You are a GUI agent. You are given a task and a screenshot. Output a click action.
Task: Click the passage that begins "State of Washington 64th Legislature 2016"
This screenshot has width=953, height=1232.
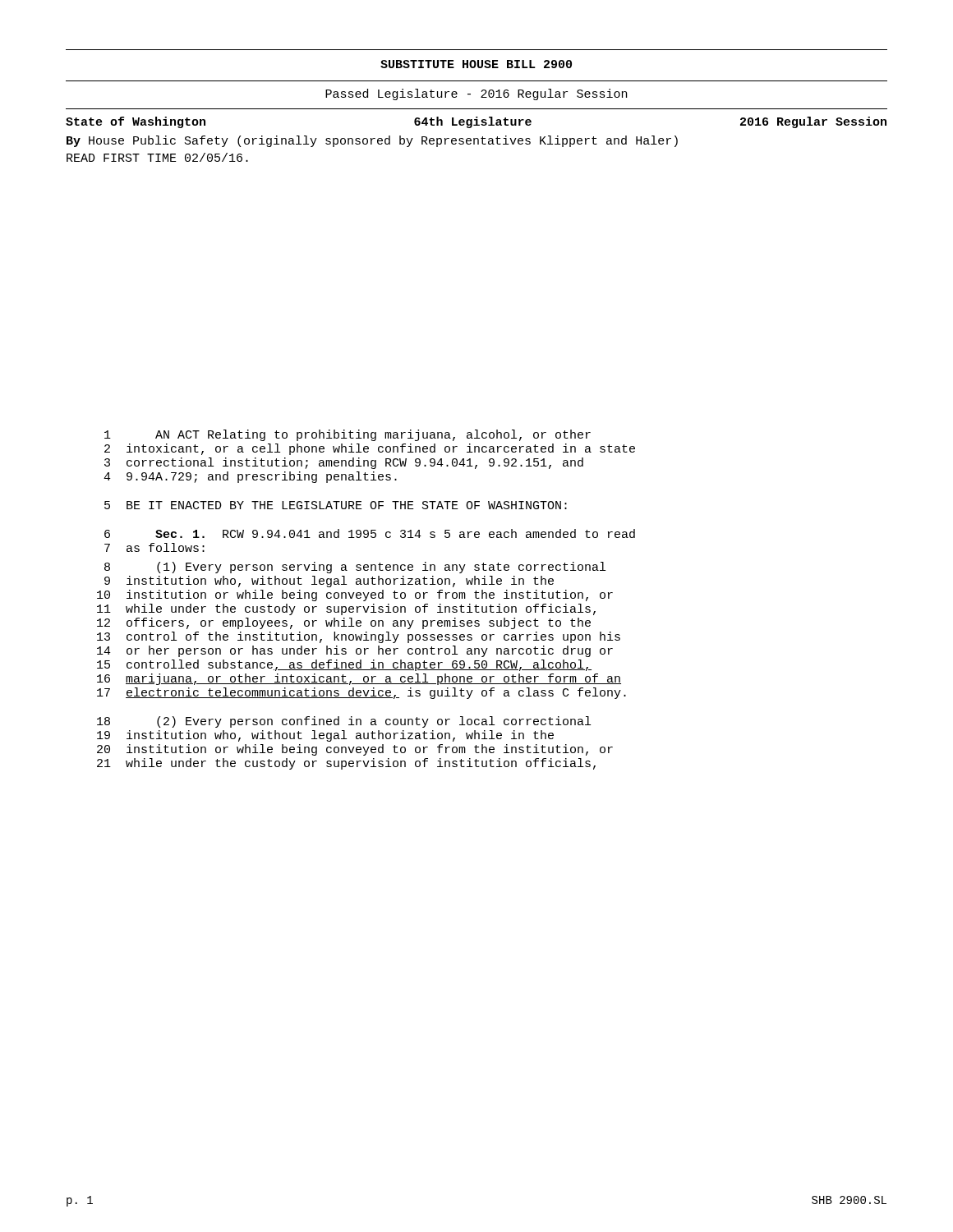476,123
